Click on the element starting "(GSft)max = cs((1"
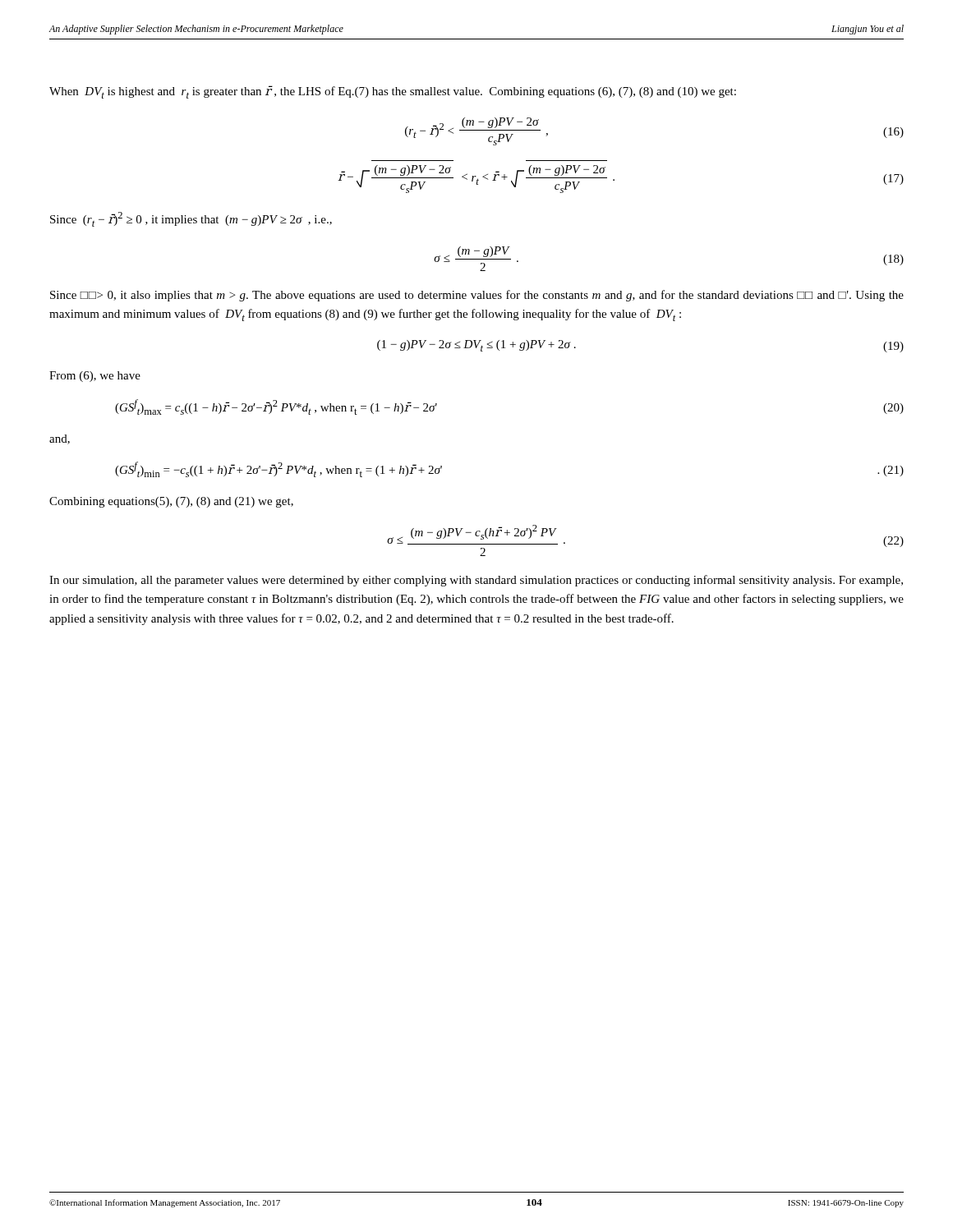This screenshot has height=1232, width=953. (275, 406)
